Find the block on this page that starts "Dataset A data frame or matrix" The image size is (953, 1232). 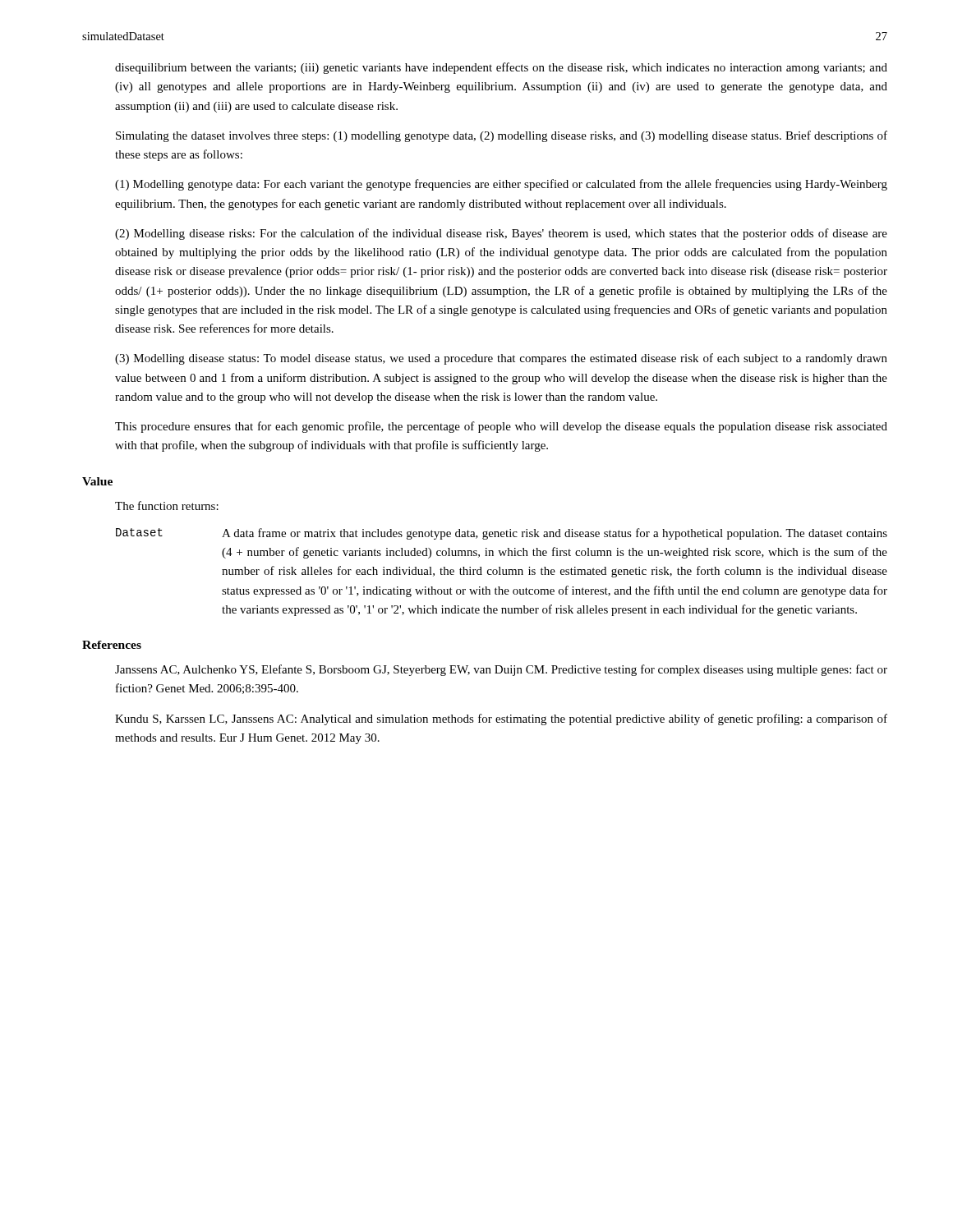click(501, 572)
